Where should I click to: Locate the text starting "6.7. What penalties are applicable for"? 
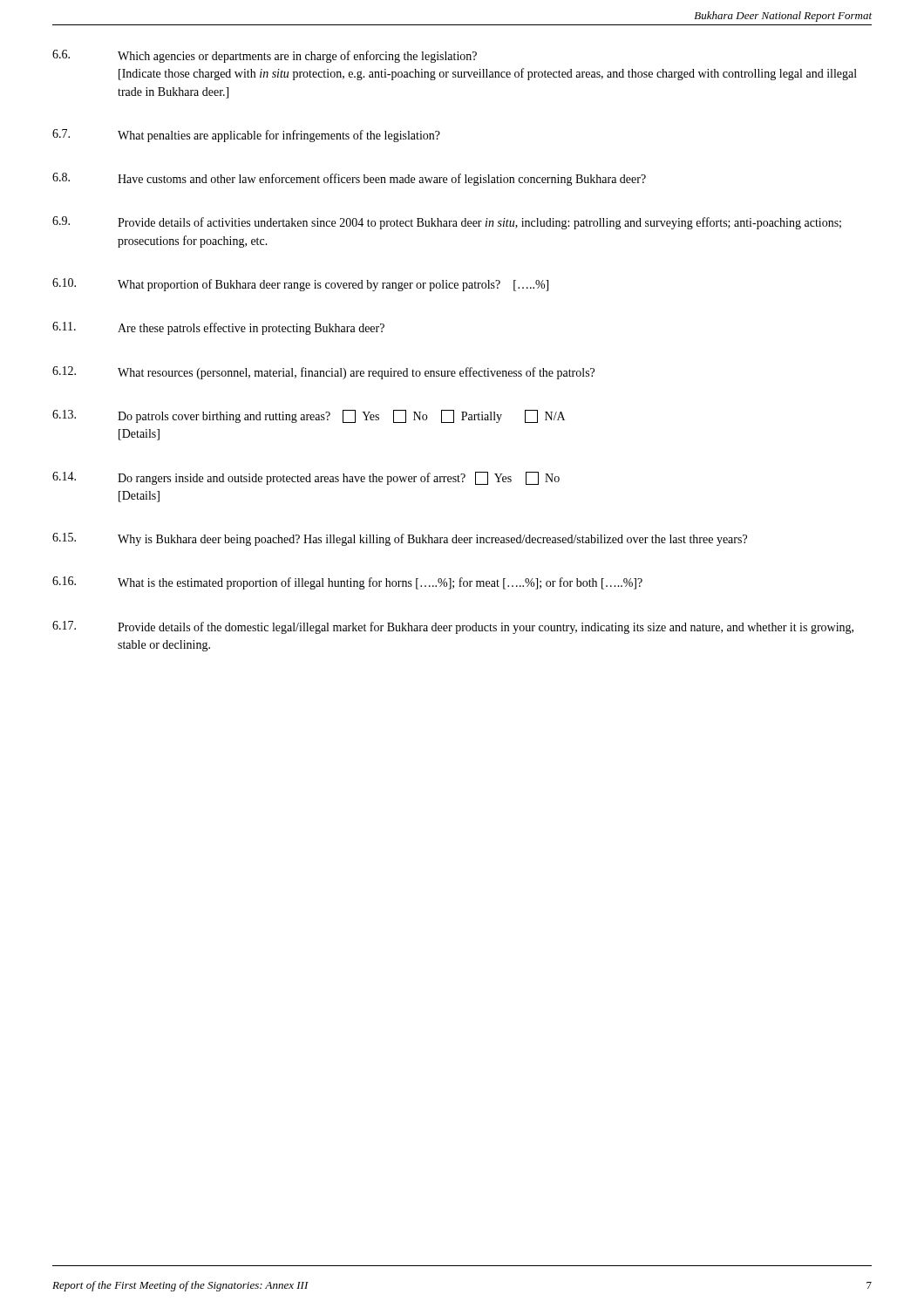pos(246,136)
